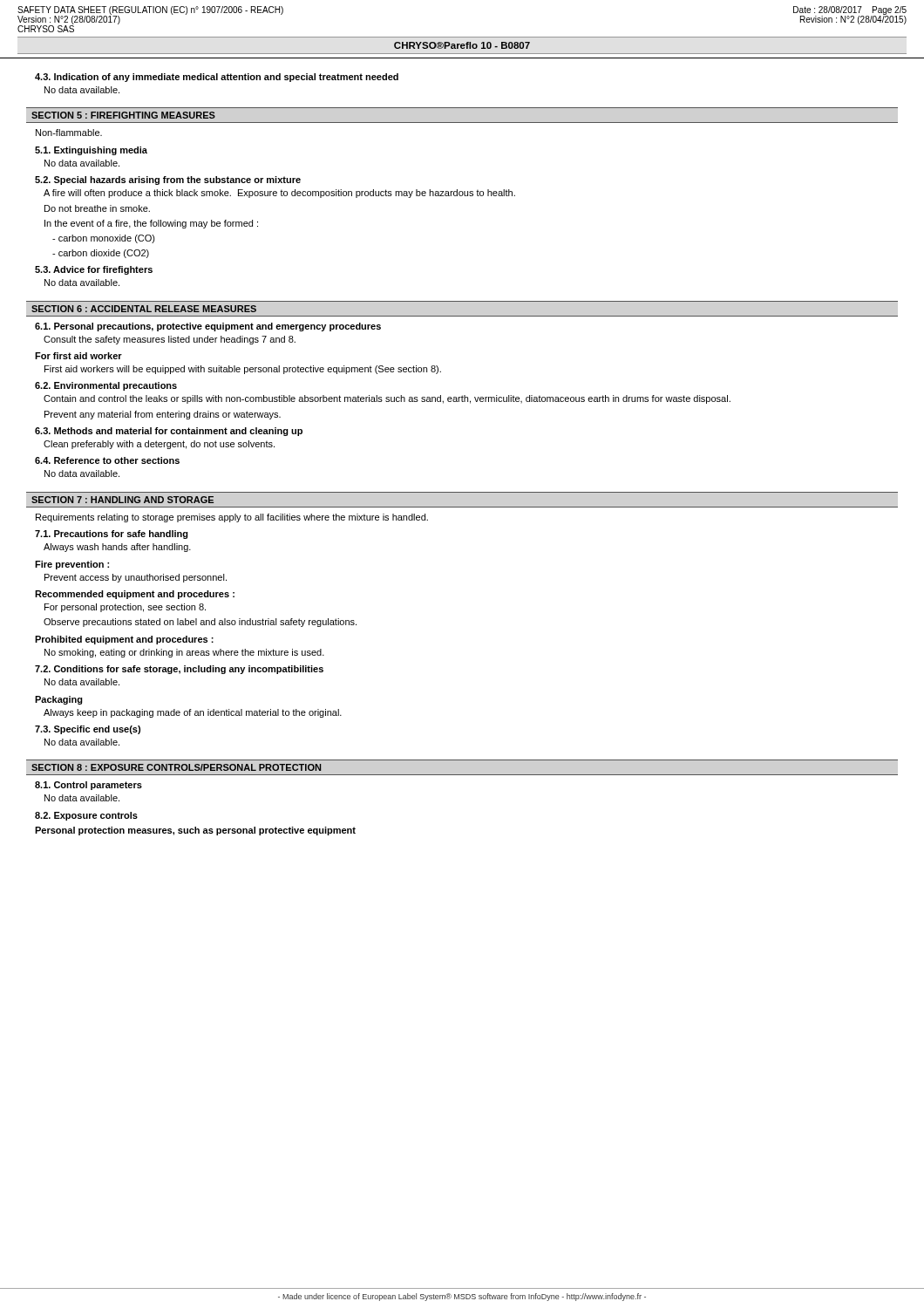Screen dimensions: 1308x924
Task: Locate the text block that reads "A fire will often produce"
Action: 280,193
